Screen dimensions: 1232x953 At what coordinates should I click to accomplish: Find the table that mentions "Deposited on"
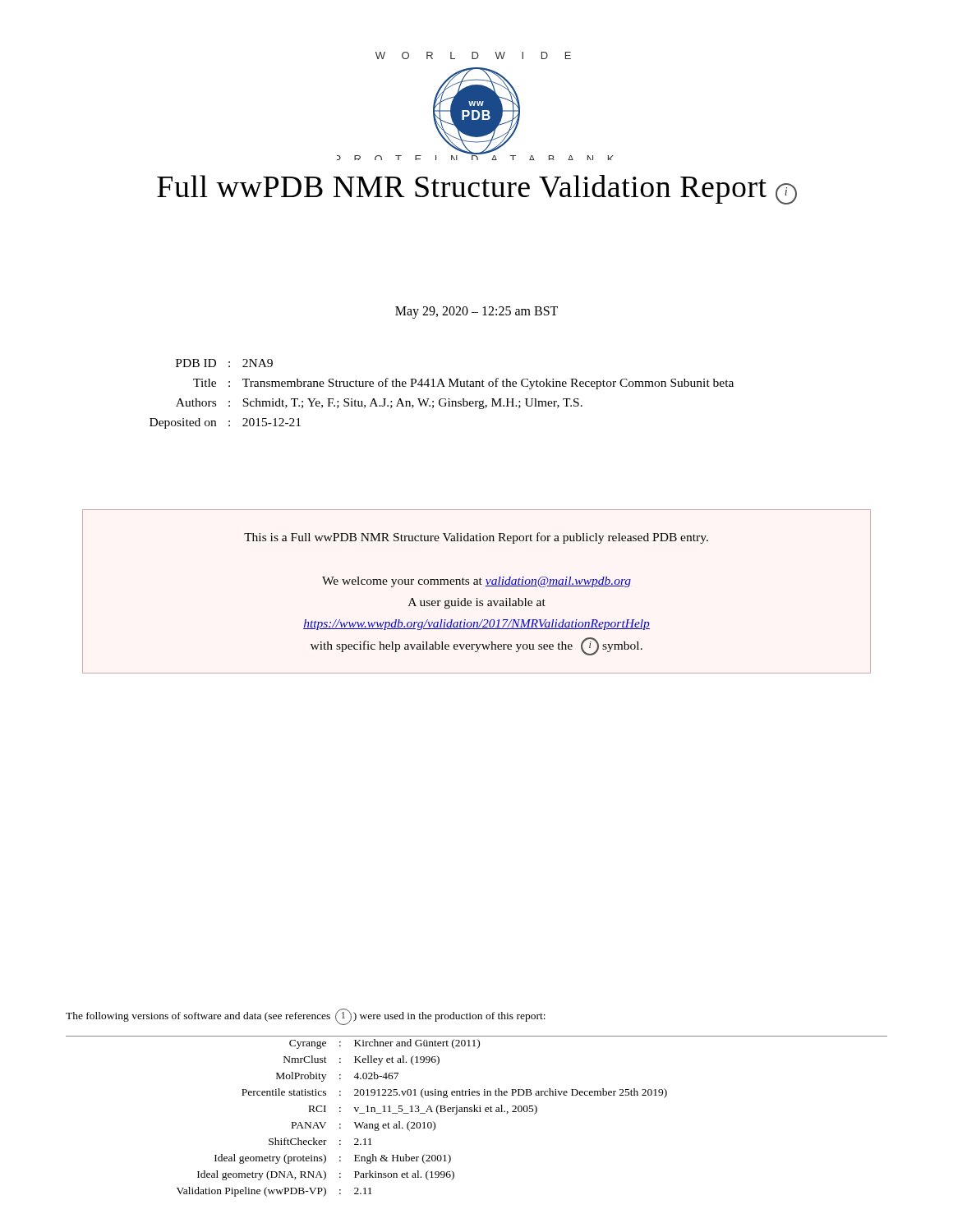[476, 393]
